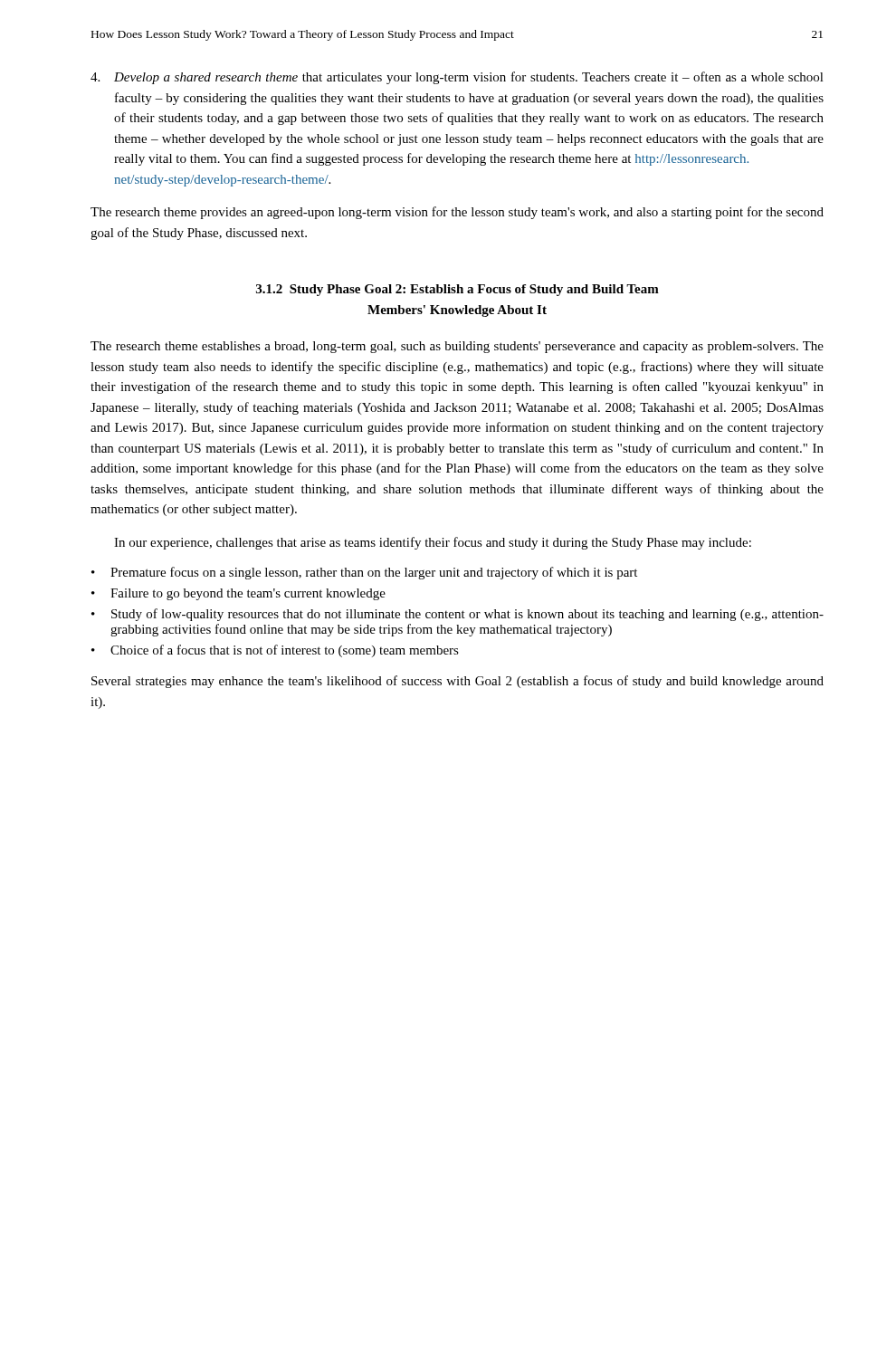Select the text block that reads "Several strategies may"

tap(457, 691)
